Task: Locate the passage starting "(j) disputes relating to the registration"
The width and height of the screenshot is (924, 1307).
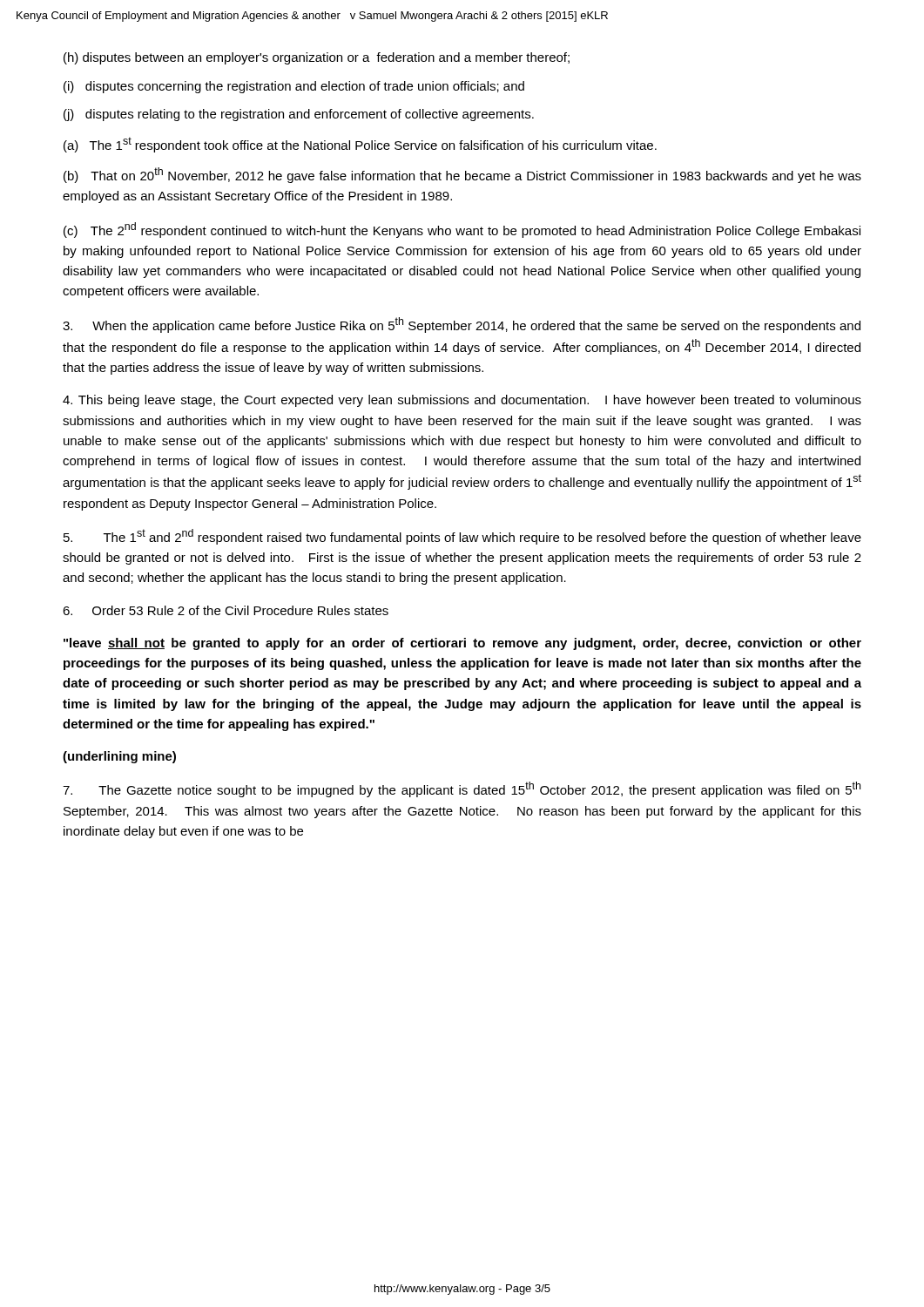Action: click(x=299, y=114)
